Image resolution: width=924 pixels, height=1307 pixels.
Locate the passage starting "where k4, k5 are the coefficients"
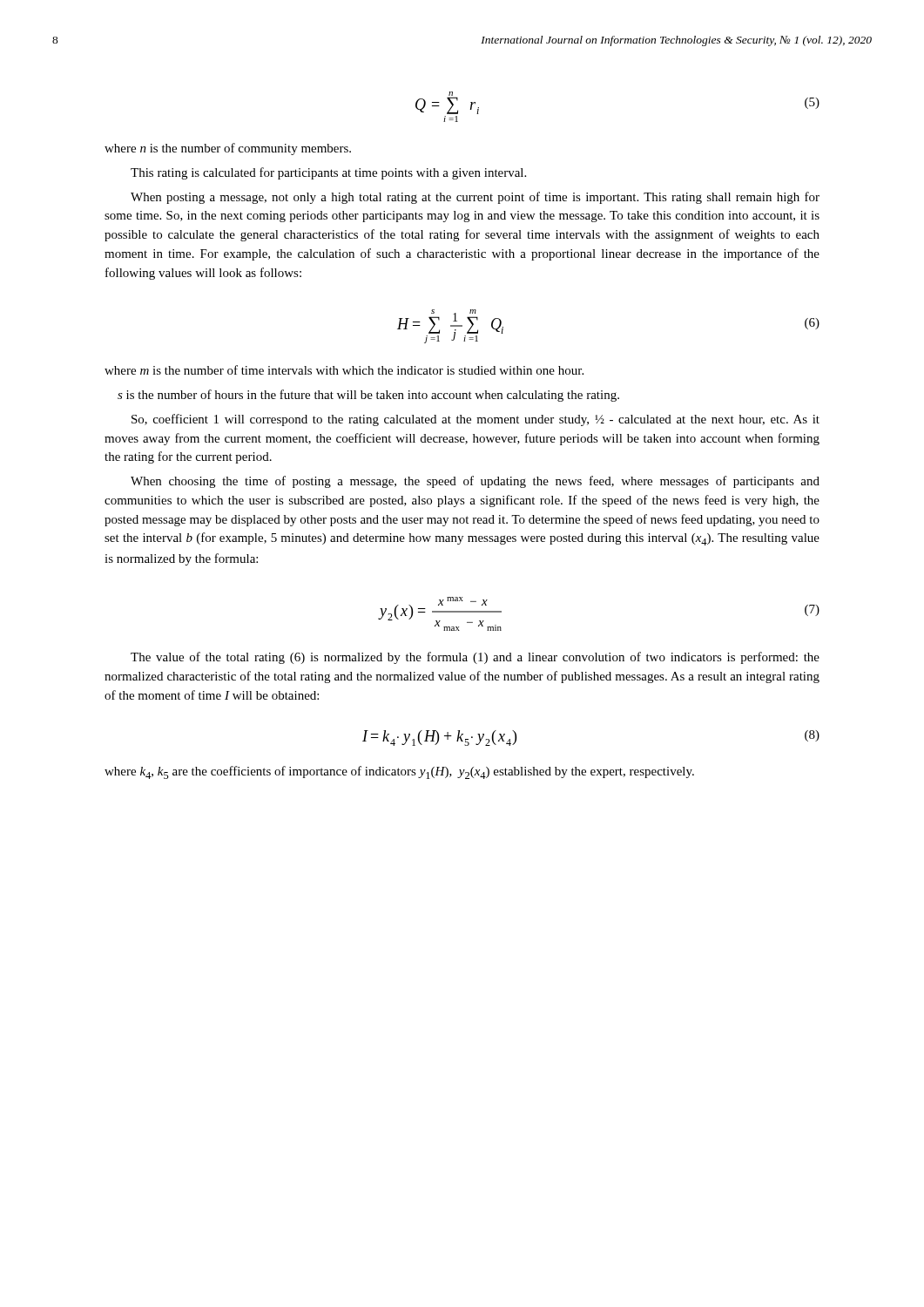click(400, 773)
